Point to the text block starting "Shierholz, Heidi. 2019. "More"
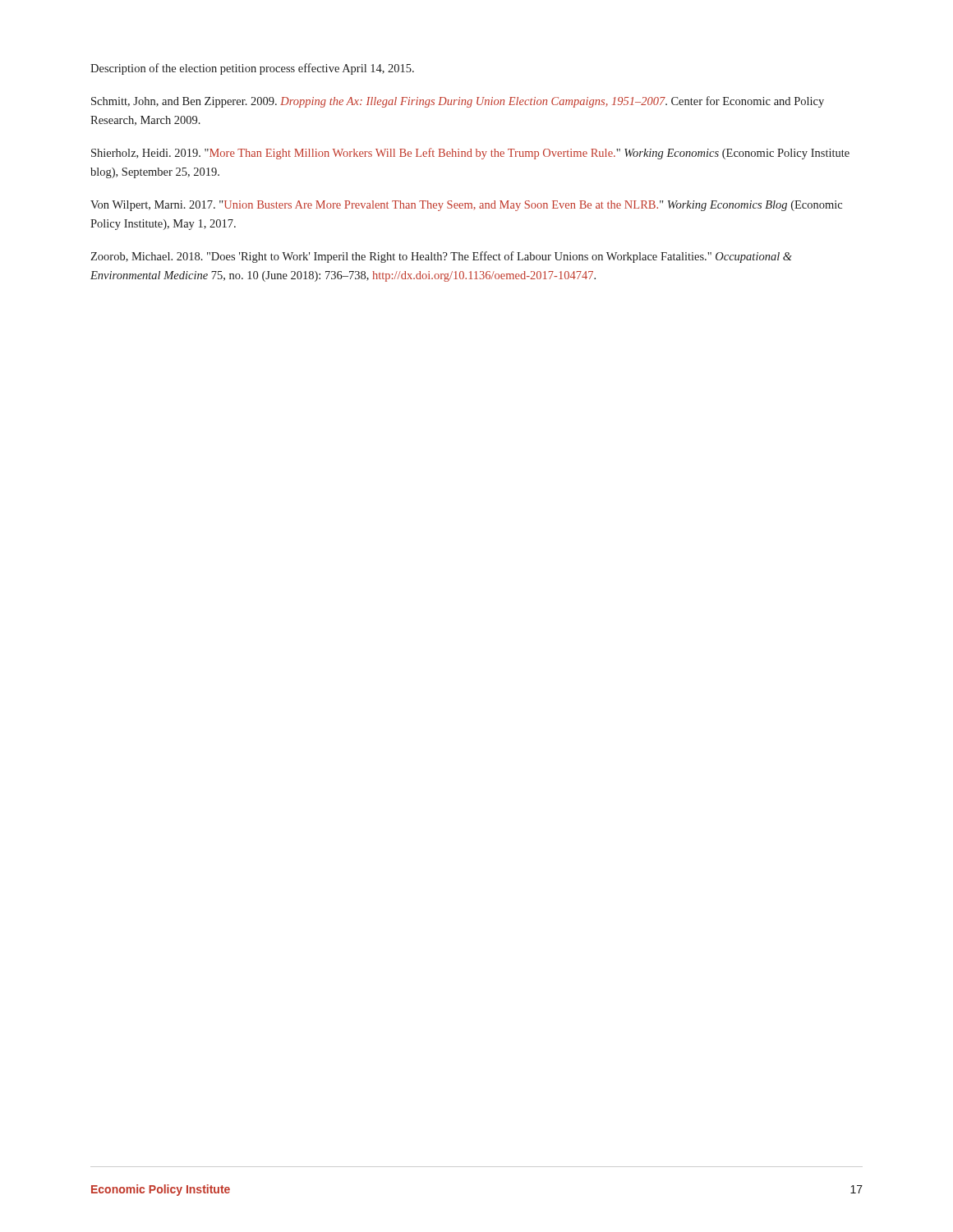 tap(470, 162)
